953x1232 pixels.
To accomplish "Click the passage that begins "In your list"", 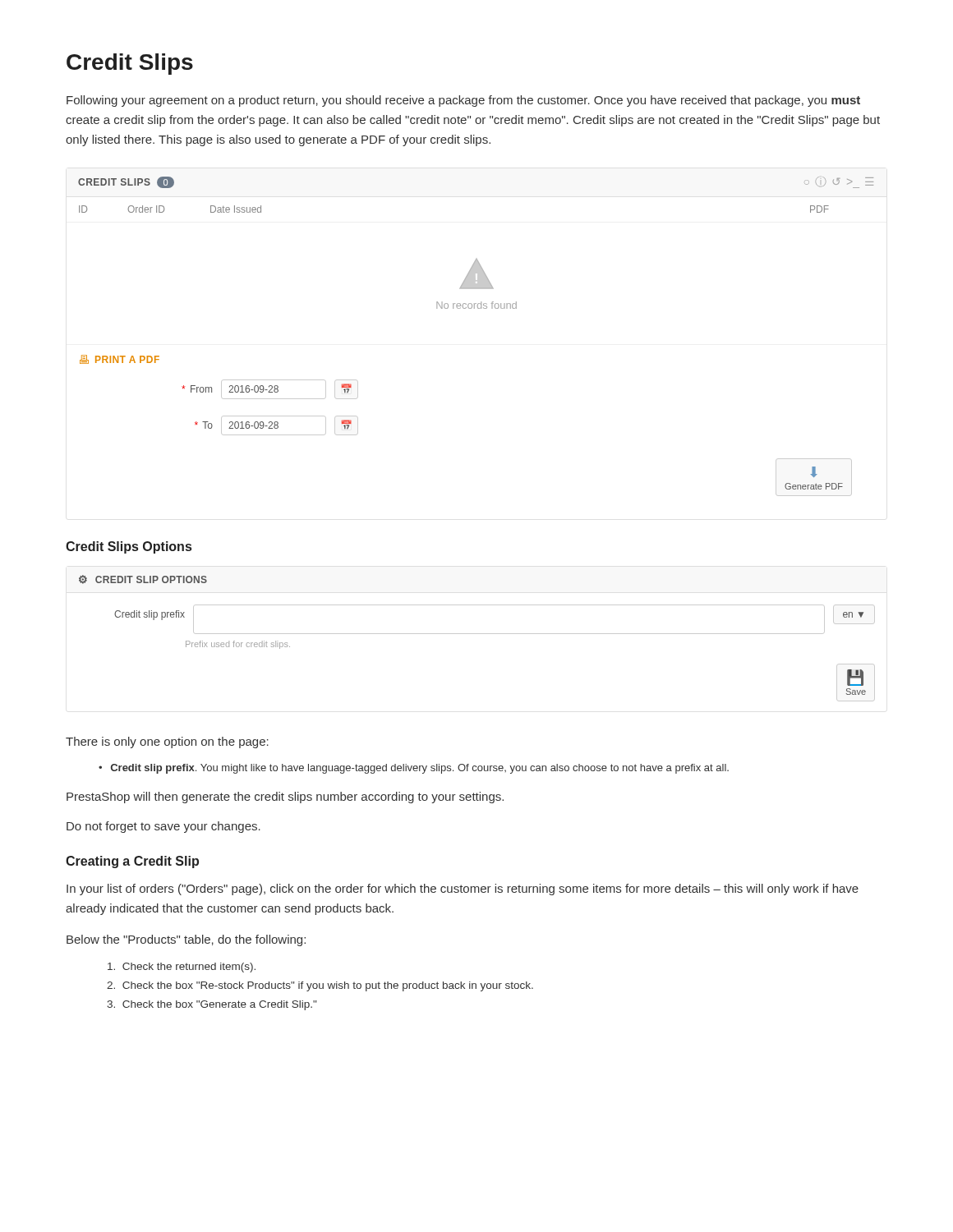I will point(462,898).
